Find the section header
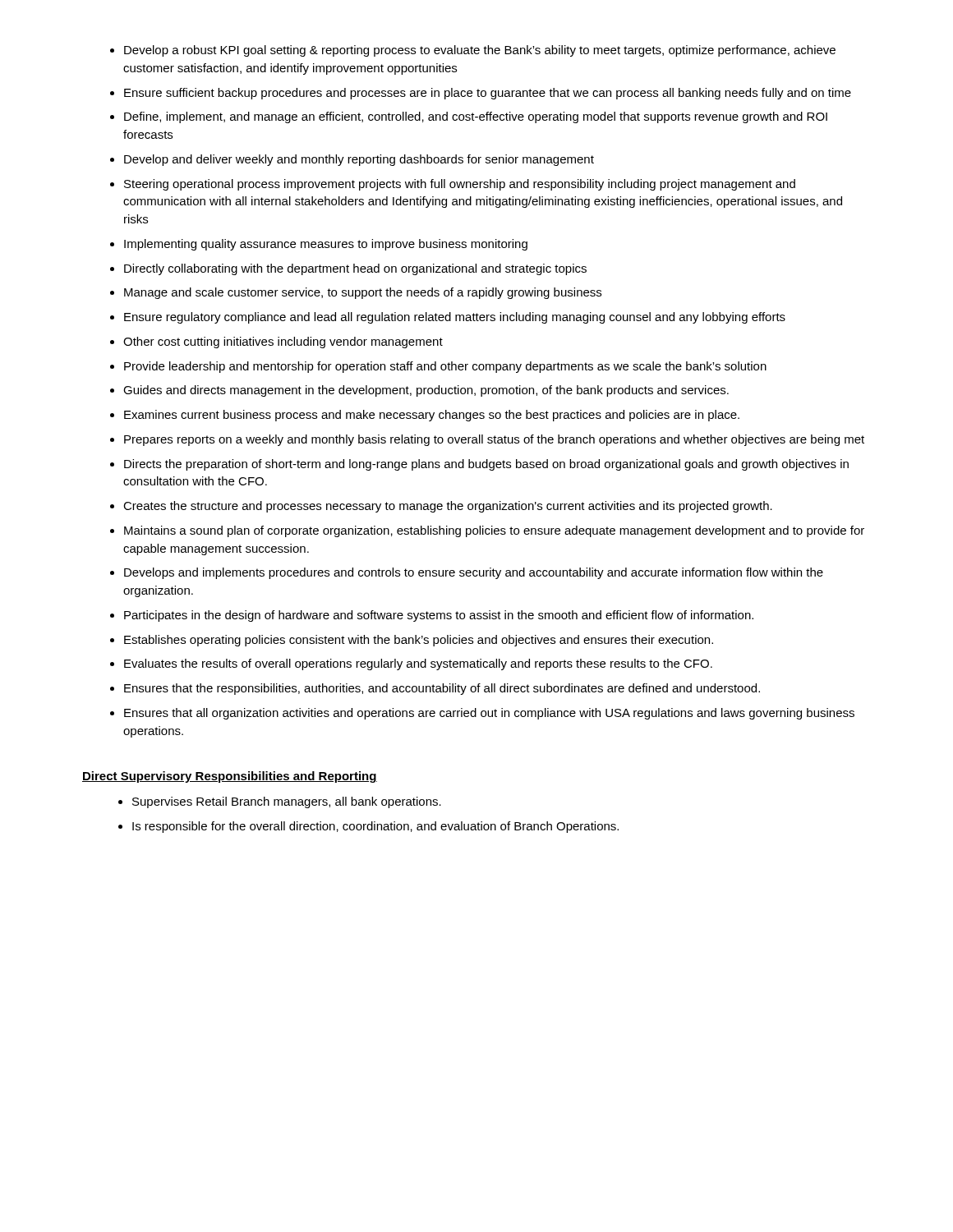953x1232 pixels. (x=229, y=776)
